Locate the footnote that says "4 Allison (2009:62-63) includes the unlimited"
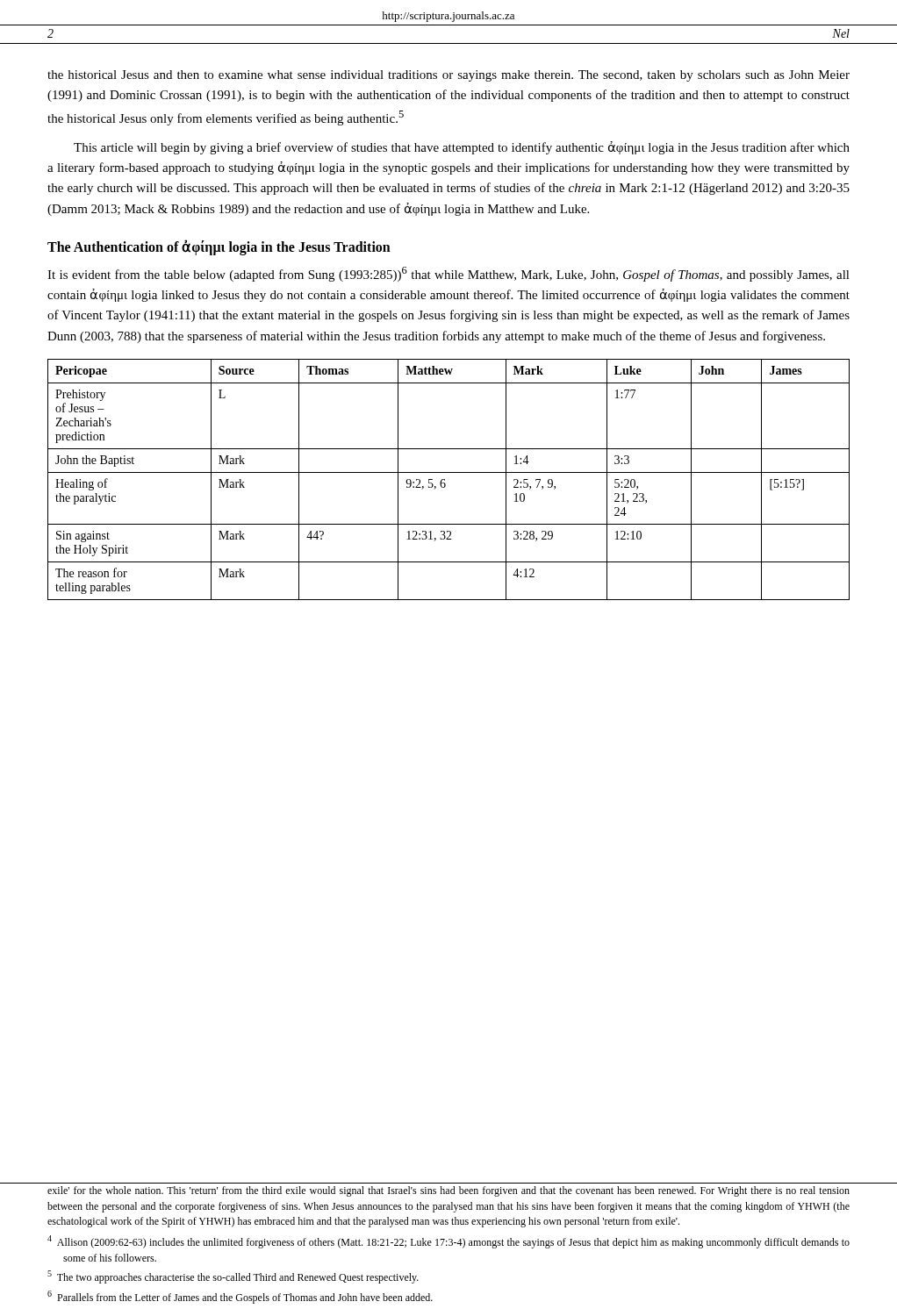The width and height of the screenshot is (897, 1316). 448,1249
